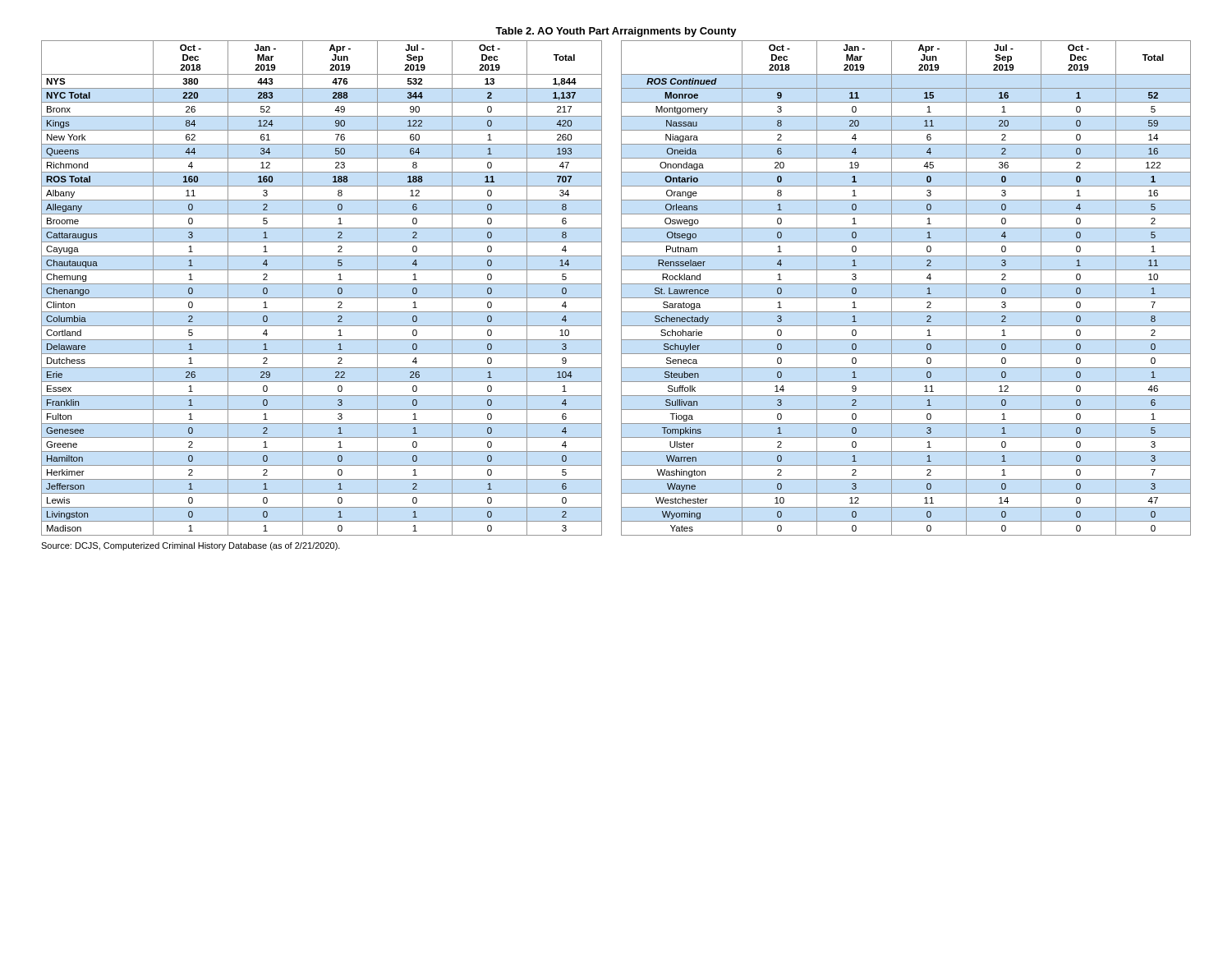The width and height of the screenshot is (1232, 953).
Task: Navigate to the text block starting "Source: DCJS, Computerized Criminal History Database (as"
Action: [x=191, y=545]
